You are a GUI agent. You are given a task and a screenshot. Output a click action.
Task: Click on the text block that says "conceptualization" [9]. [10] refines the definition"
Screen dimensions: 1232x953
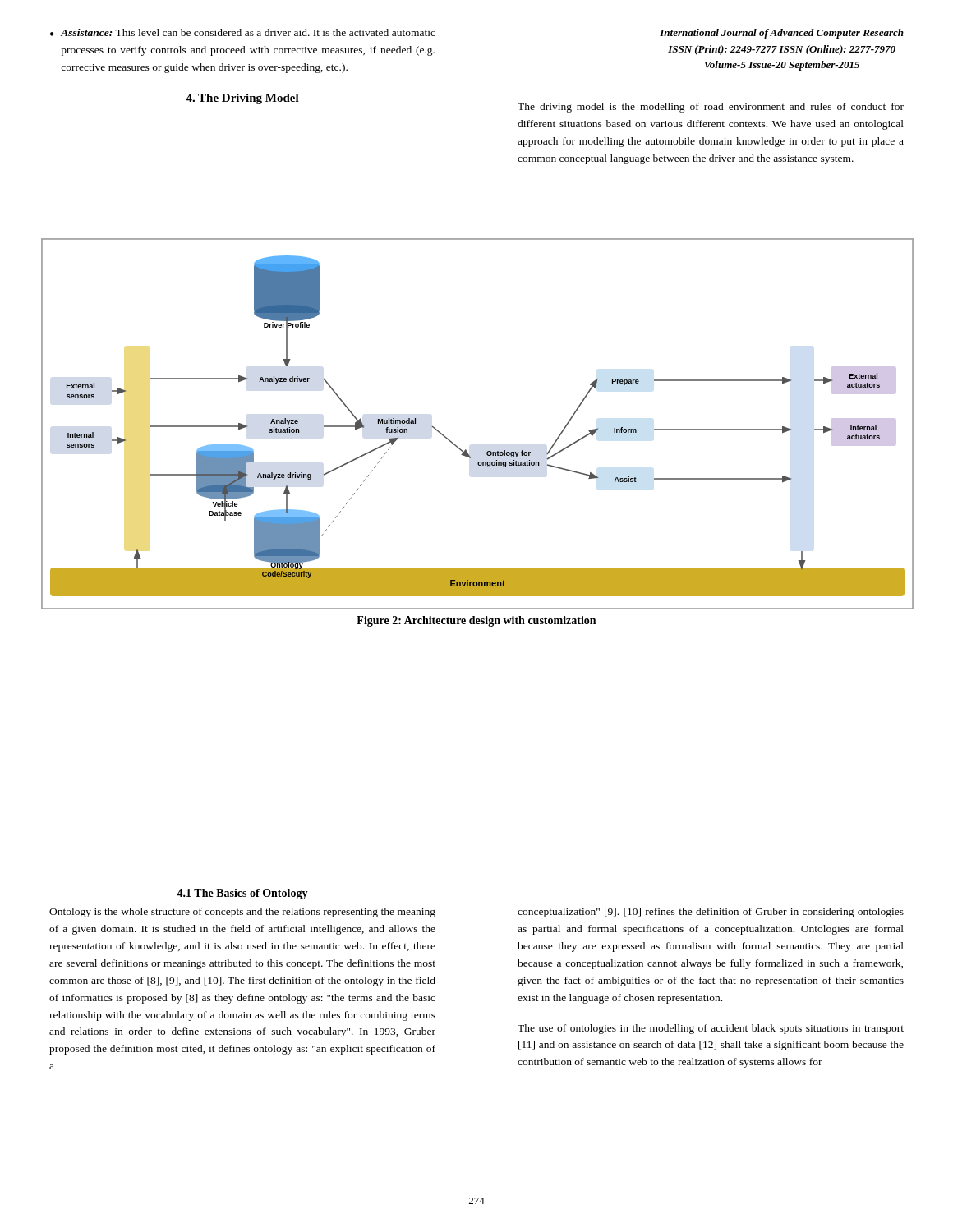coord(711,954)
